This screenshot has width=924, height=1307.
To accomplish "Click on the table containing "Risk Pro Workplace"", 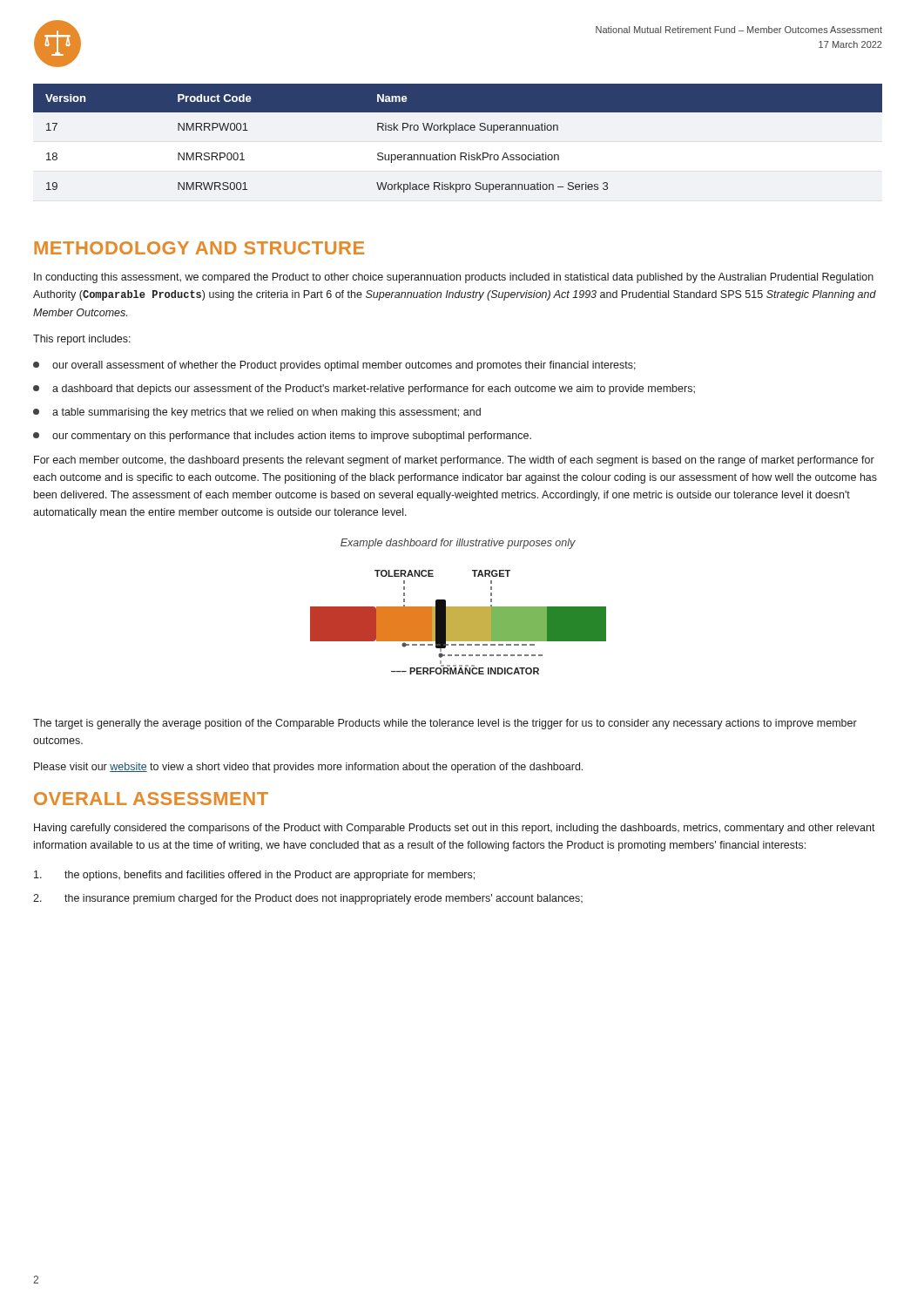I will (x=458, y=142).
